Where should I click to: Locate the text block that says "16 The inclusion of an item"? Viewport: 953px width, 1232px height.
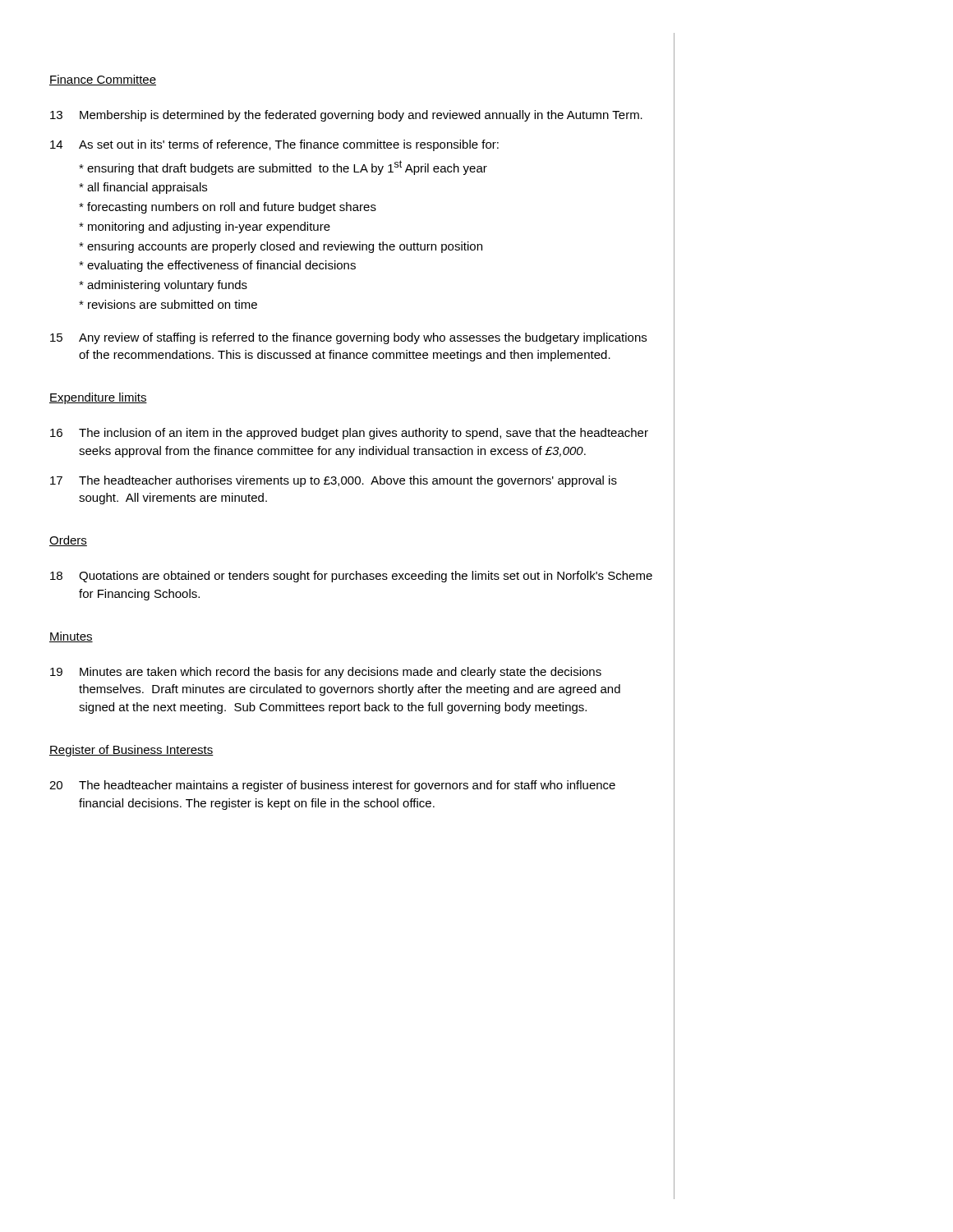353,442
